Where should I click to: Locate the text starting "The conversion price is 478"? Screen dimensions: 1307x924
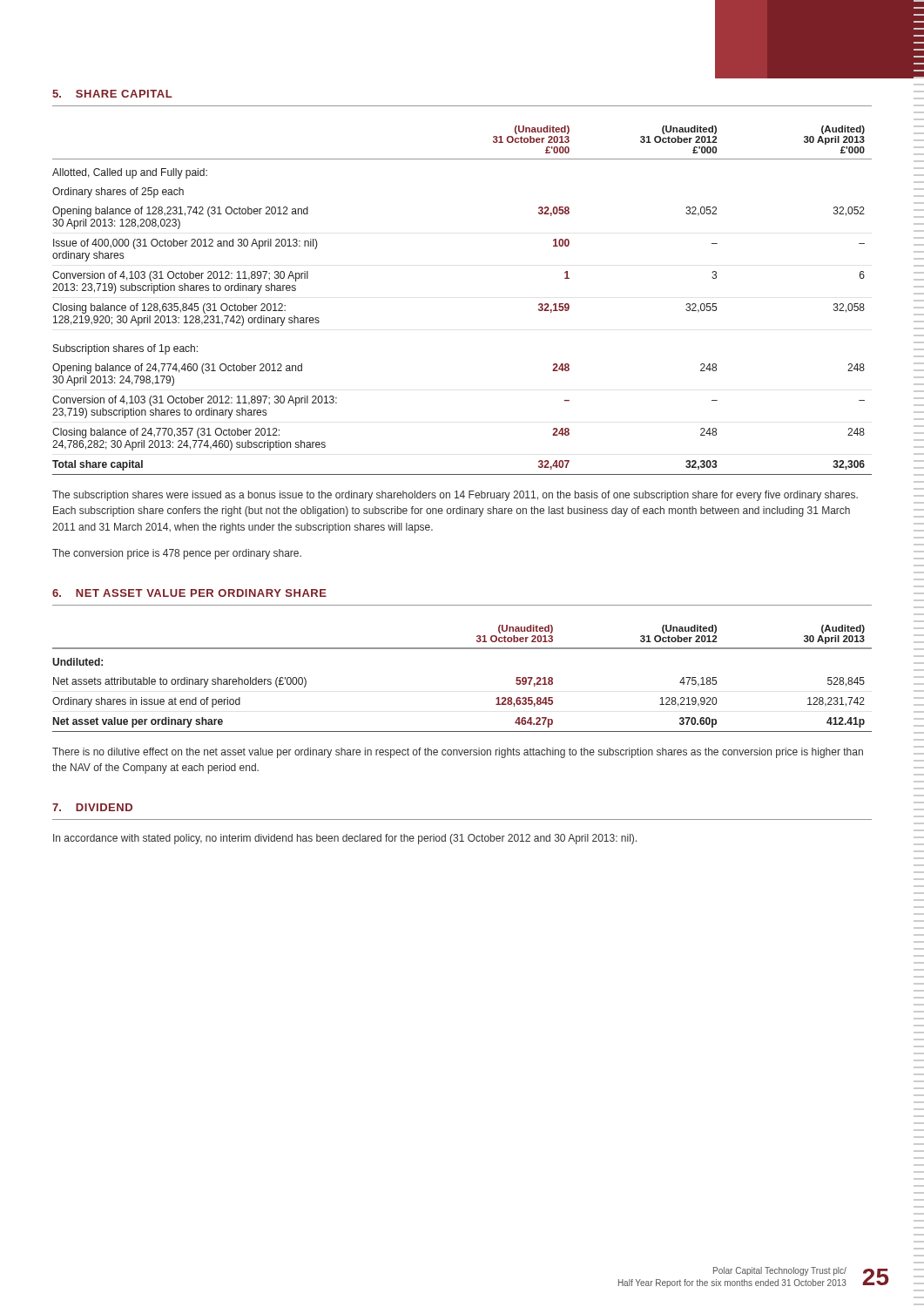pos(177,554)
